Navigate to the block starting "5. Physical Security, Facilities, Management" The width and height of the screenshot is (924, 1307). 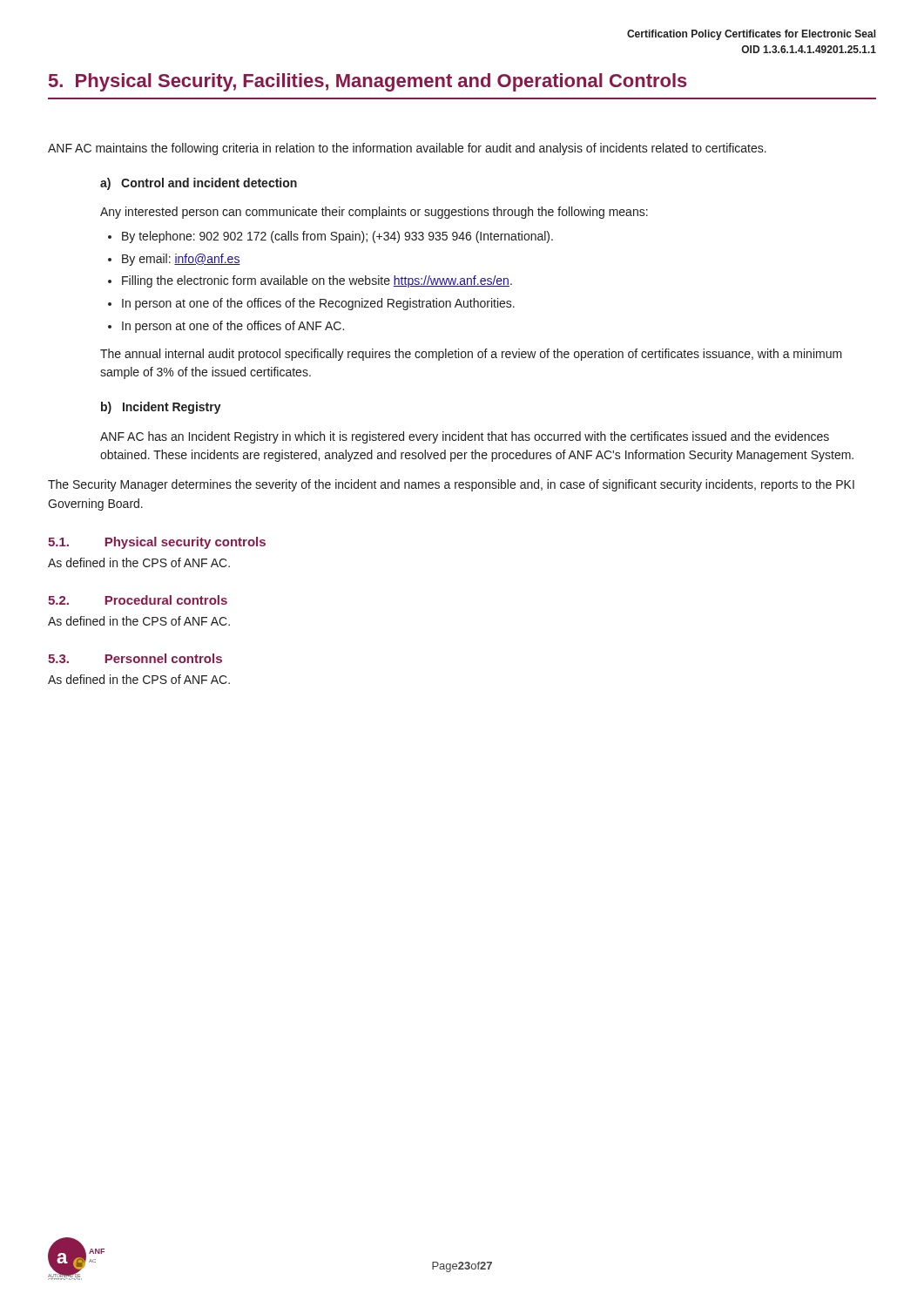[368, 81]
